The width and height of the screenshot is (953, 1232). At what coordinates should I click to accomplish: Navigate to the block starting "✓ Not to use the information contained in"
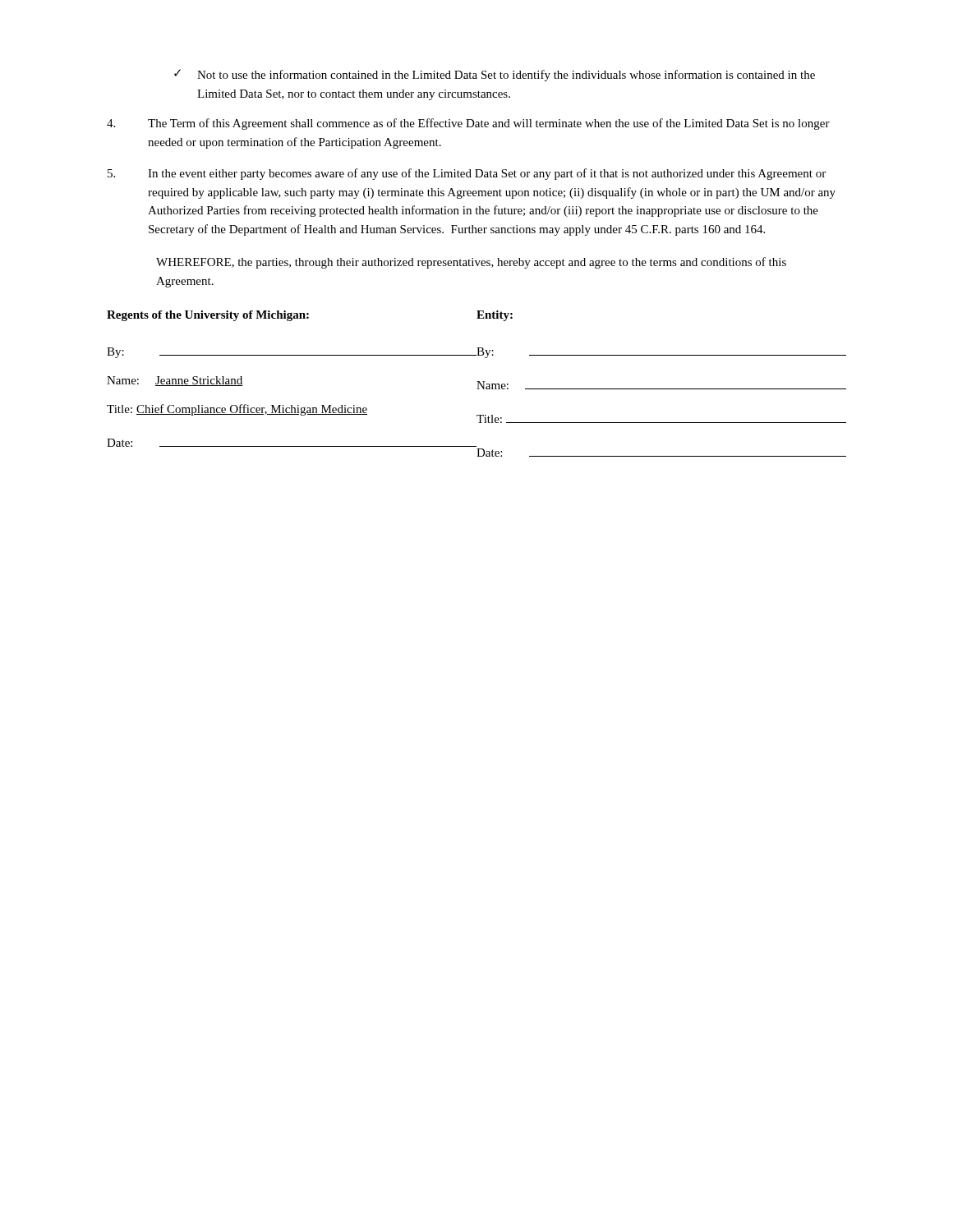point(509,84)
